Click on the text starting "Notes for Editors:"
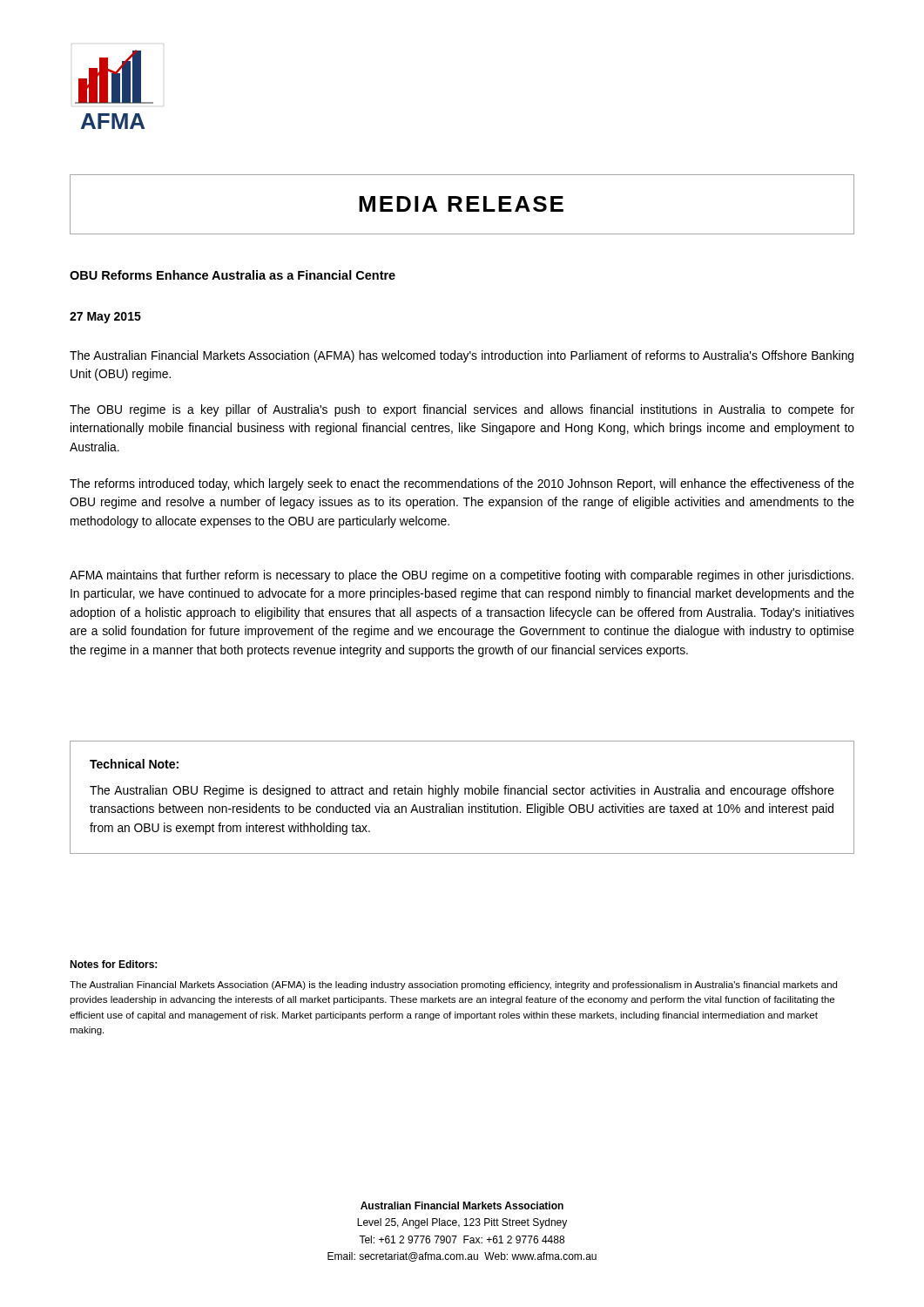924x1307 pixels. point(114,965)
